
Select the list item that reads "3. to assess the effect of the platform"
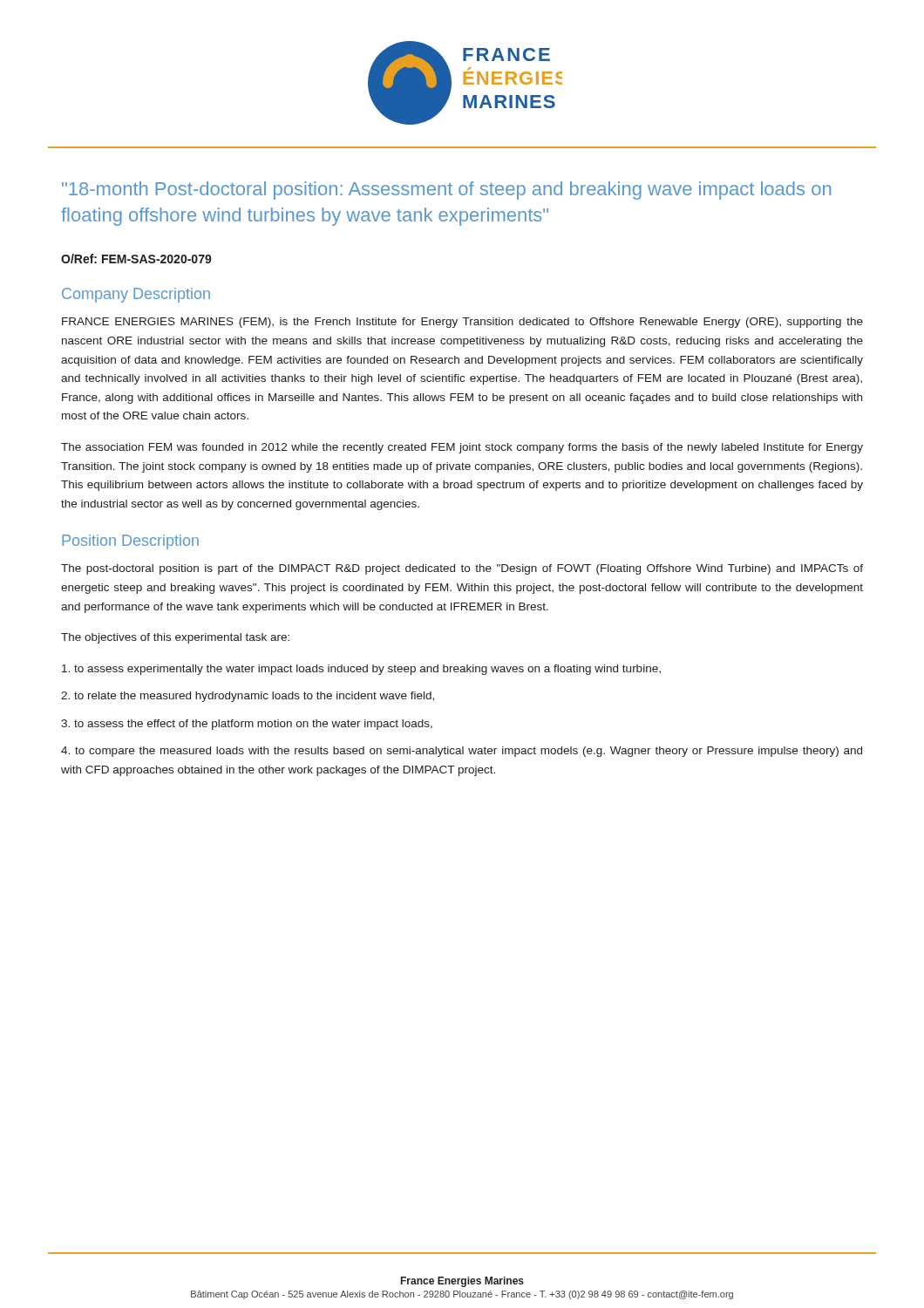(247, 723)
